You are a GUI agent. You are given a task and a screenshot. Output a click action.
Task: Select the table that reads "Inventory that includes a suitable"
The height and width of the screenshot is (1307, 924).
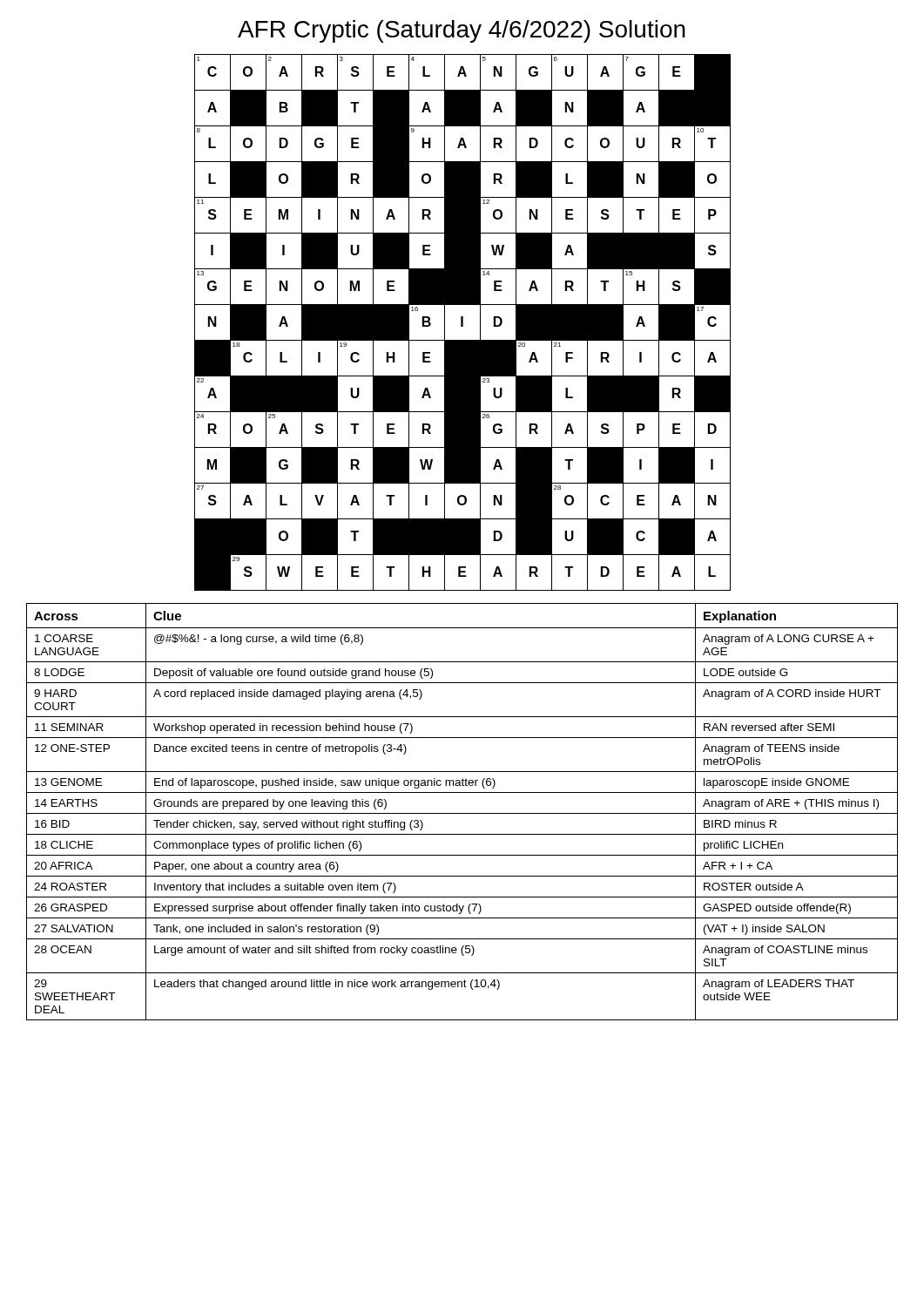tap(462, 812)
